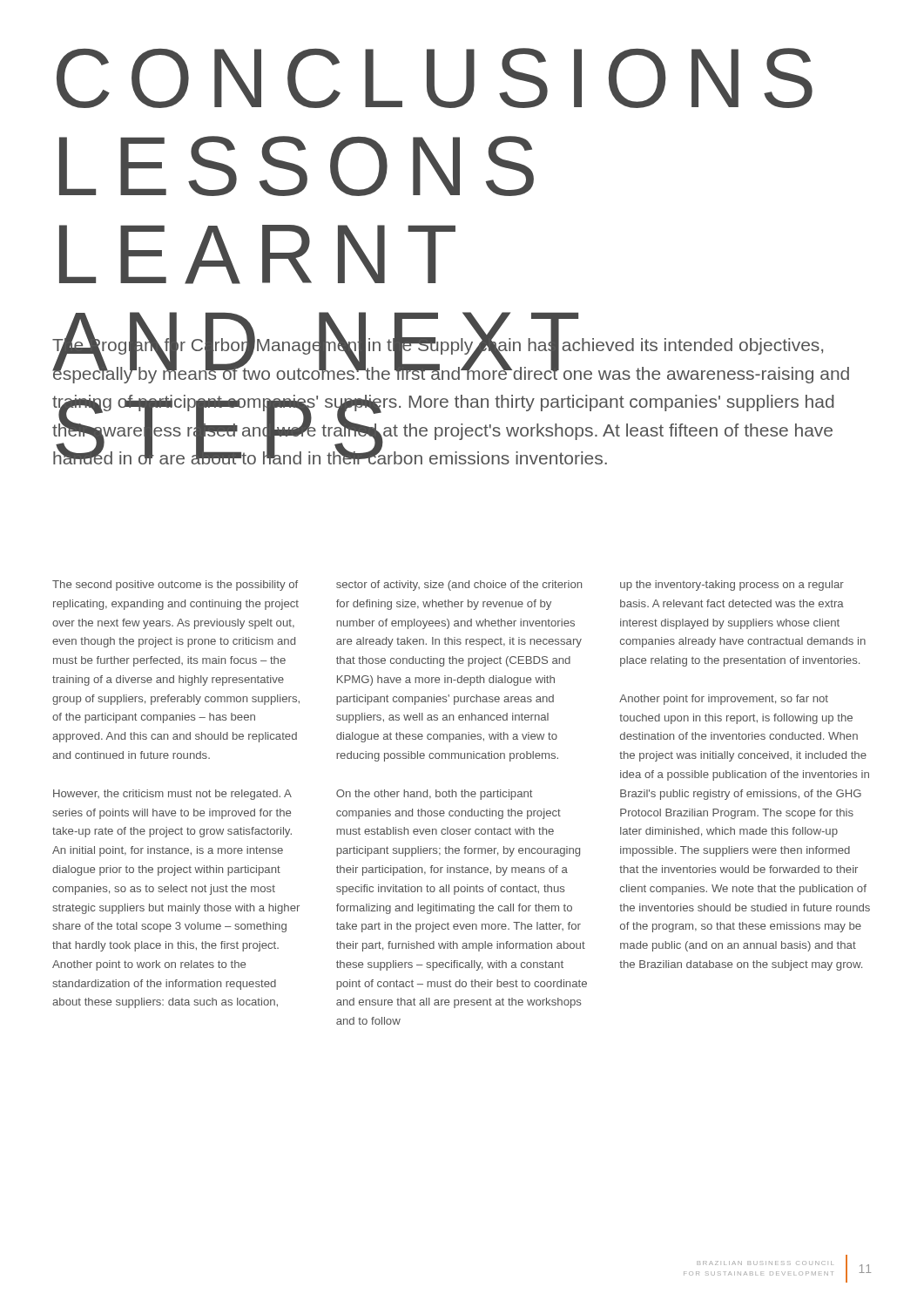Find the text block with the text "The Program for Carbon Management in the Supply"
Viewport: 924px width, 1307px height.
pos(462,402)
